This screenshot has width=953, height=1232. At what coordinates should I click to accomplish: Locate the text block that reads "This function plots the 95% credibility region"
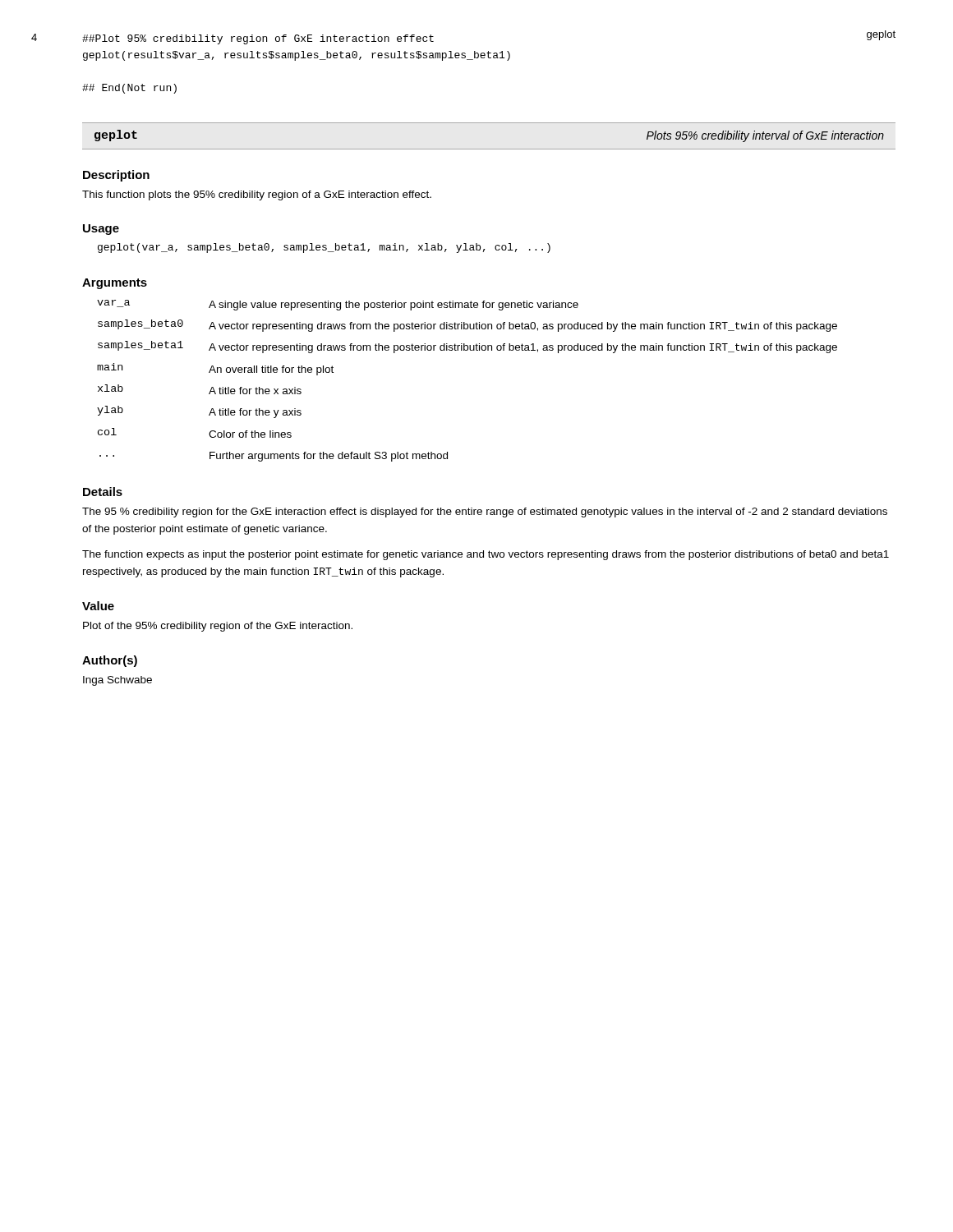(257, 194)
